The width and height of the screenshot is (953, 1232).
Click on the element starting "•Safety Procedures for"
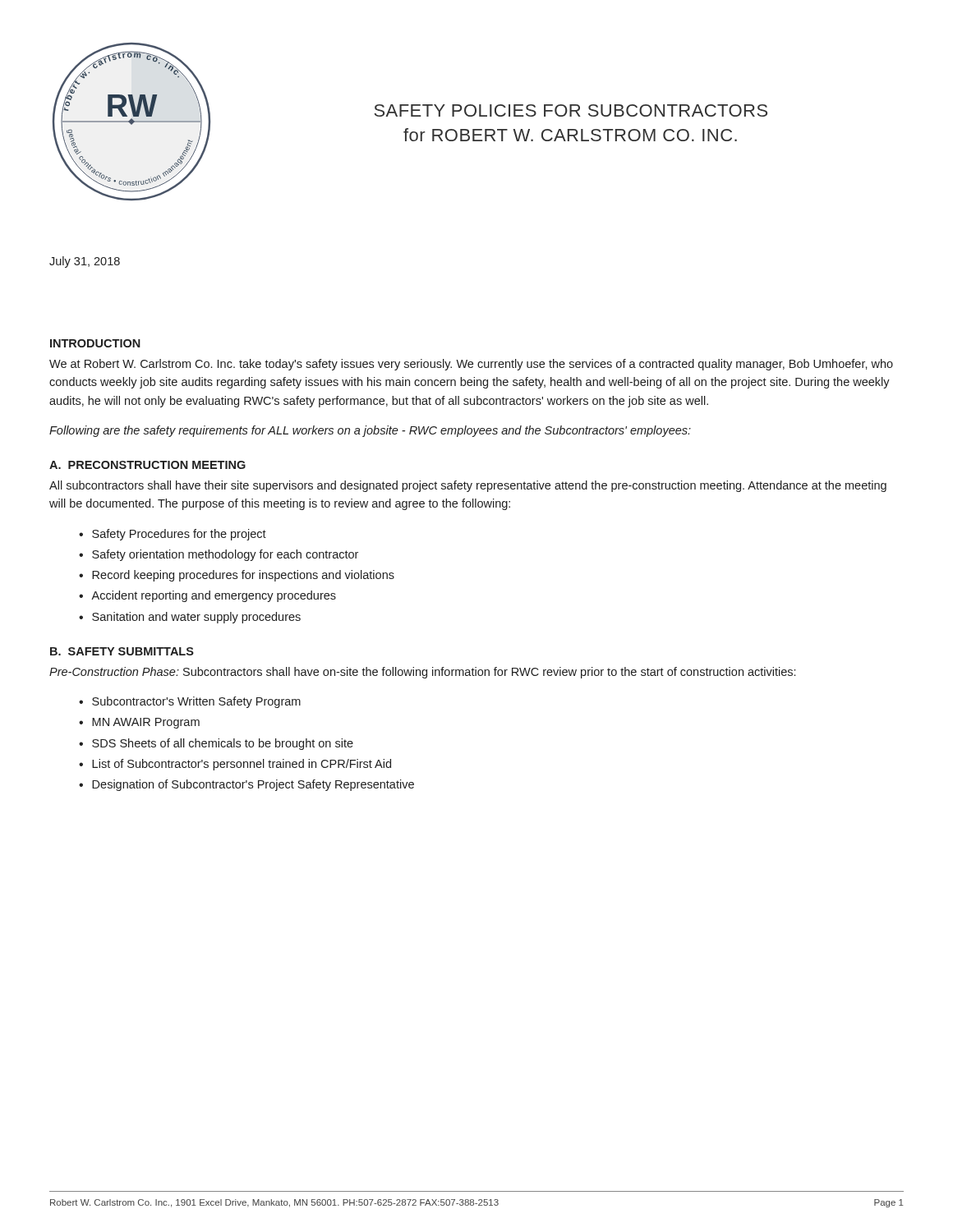tap(172, 534)
